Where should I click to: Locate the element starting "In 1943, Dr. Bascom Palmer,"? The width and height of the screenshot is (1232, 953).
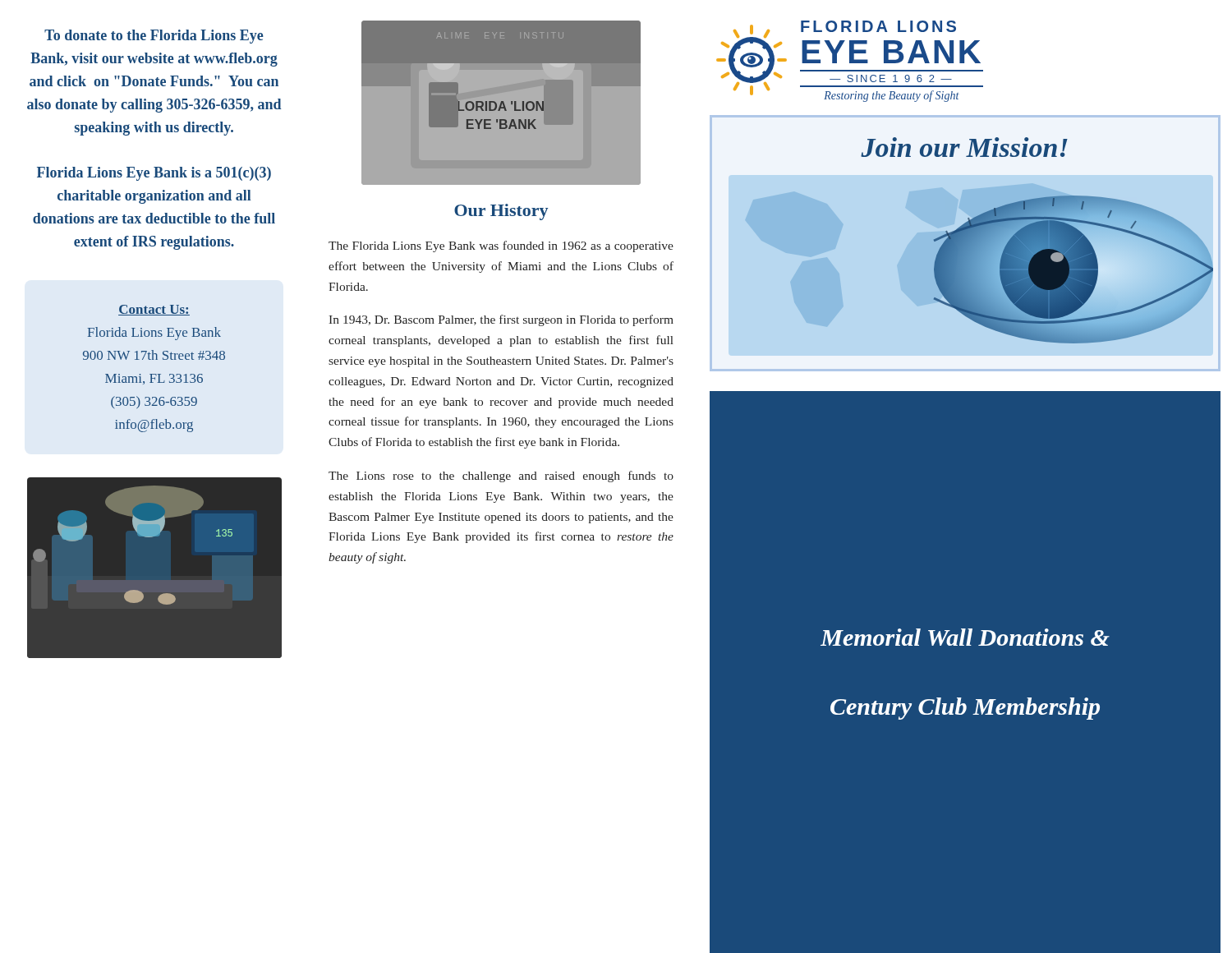click(501, 381)
